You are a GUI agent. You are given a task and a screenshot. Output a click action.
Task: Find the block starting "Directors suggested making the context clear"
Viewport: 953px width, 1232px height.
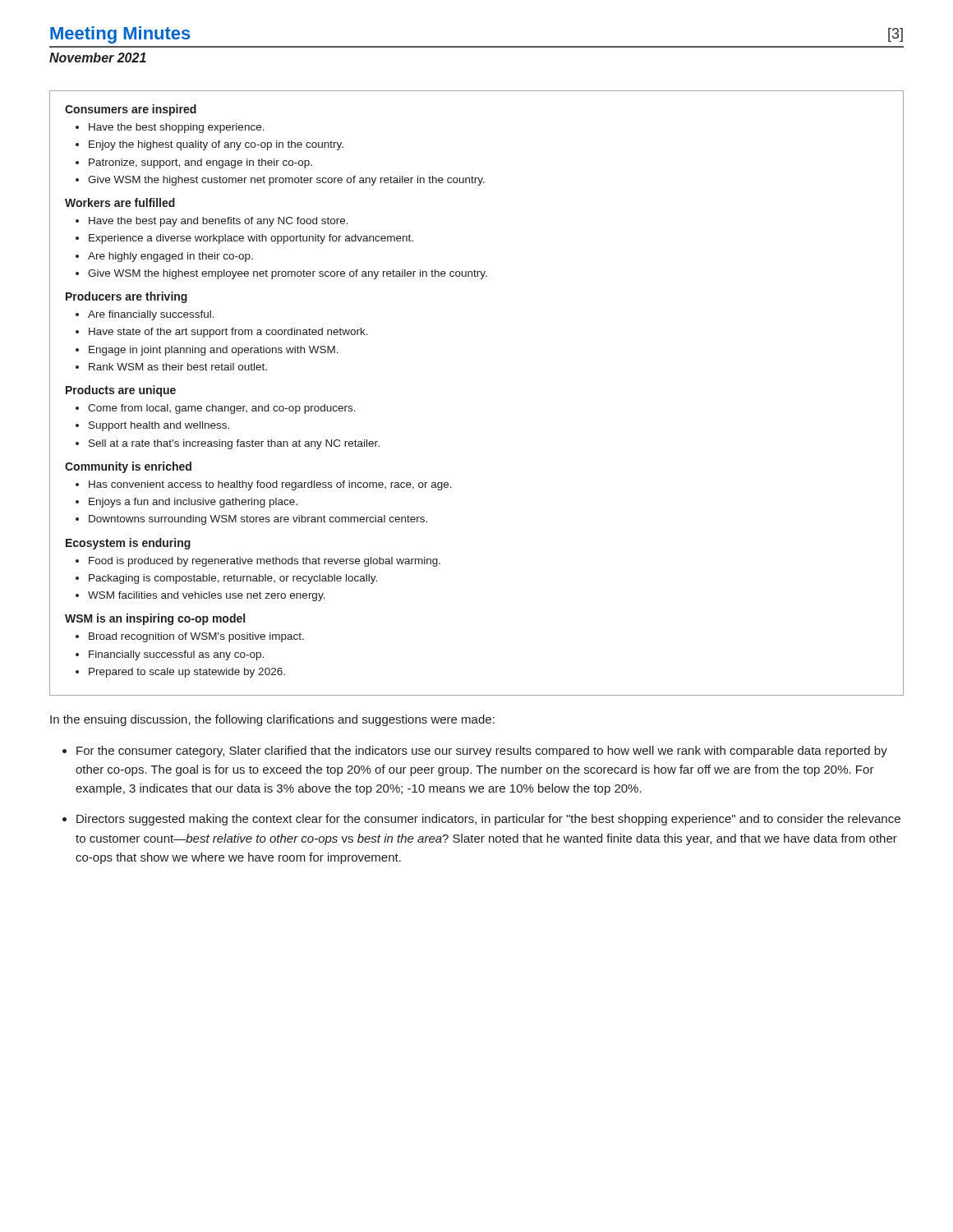pos(488,838)
